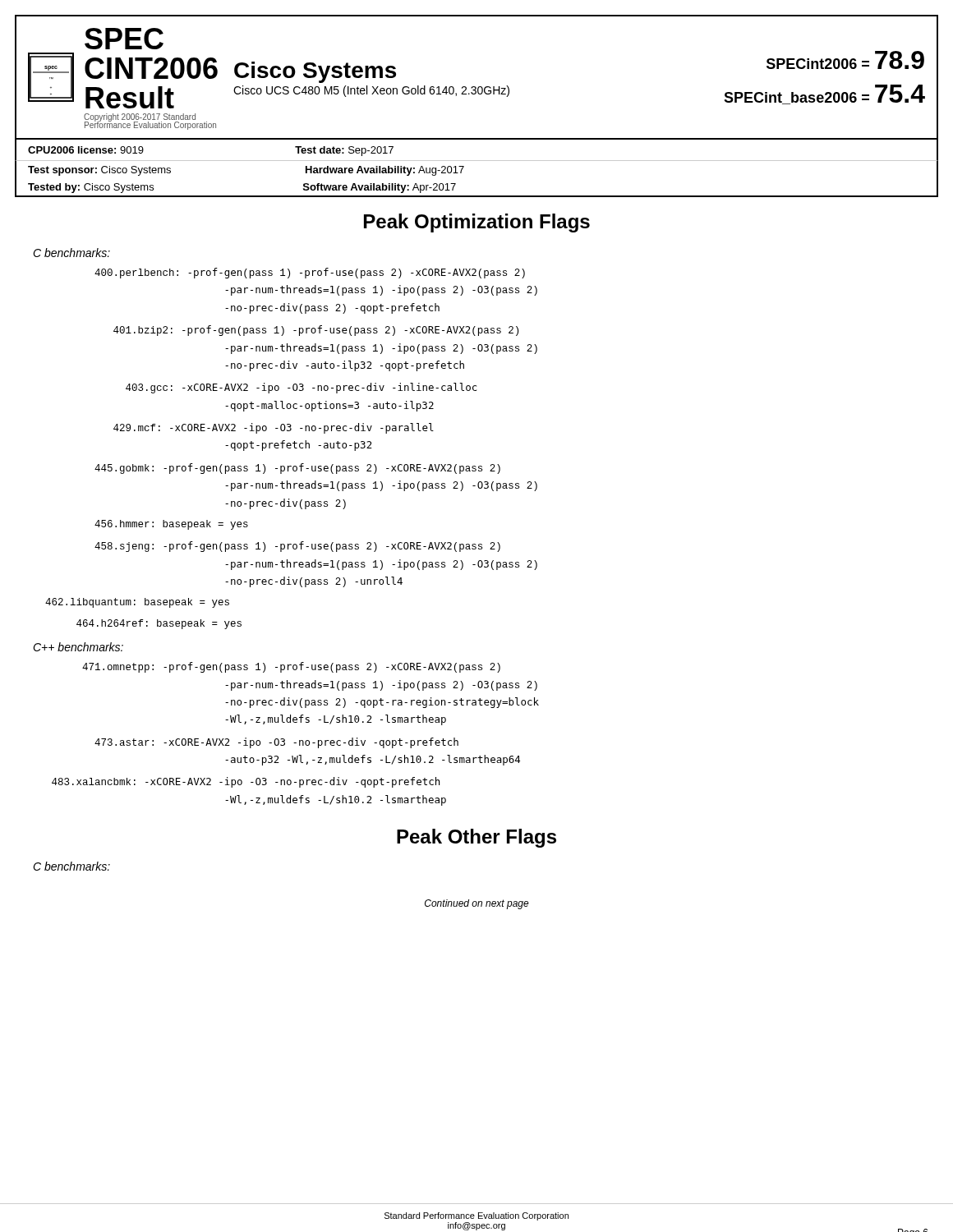Click on the region starting "Test sponsor: Cisco Systems Hardware"
953x1232 pixels.
pos(246,170)
